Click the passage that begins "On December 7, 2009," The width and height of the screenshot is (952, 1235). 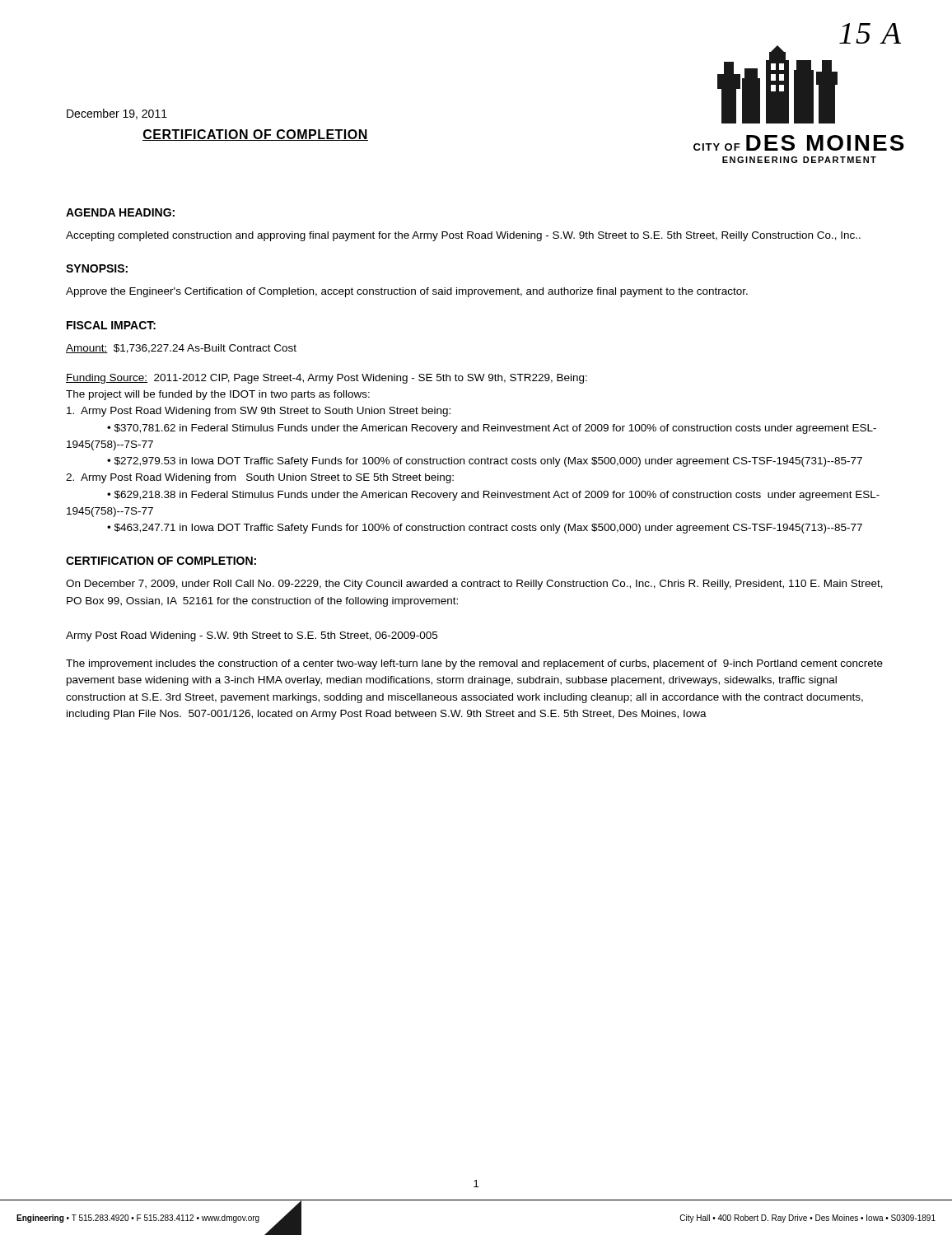click(x=475, y=592)
